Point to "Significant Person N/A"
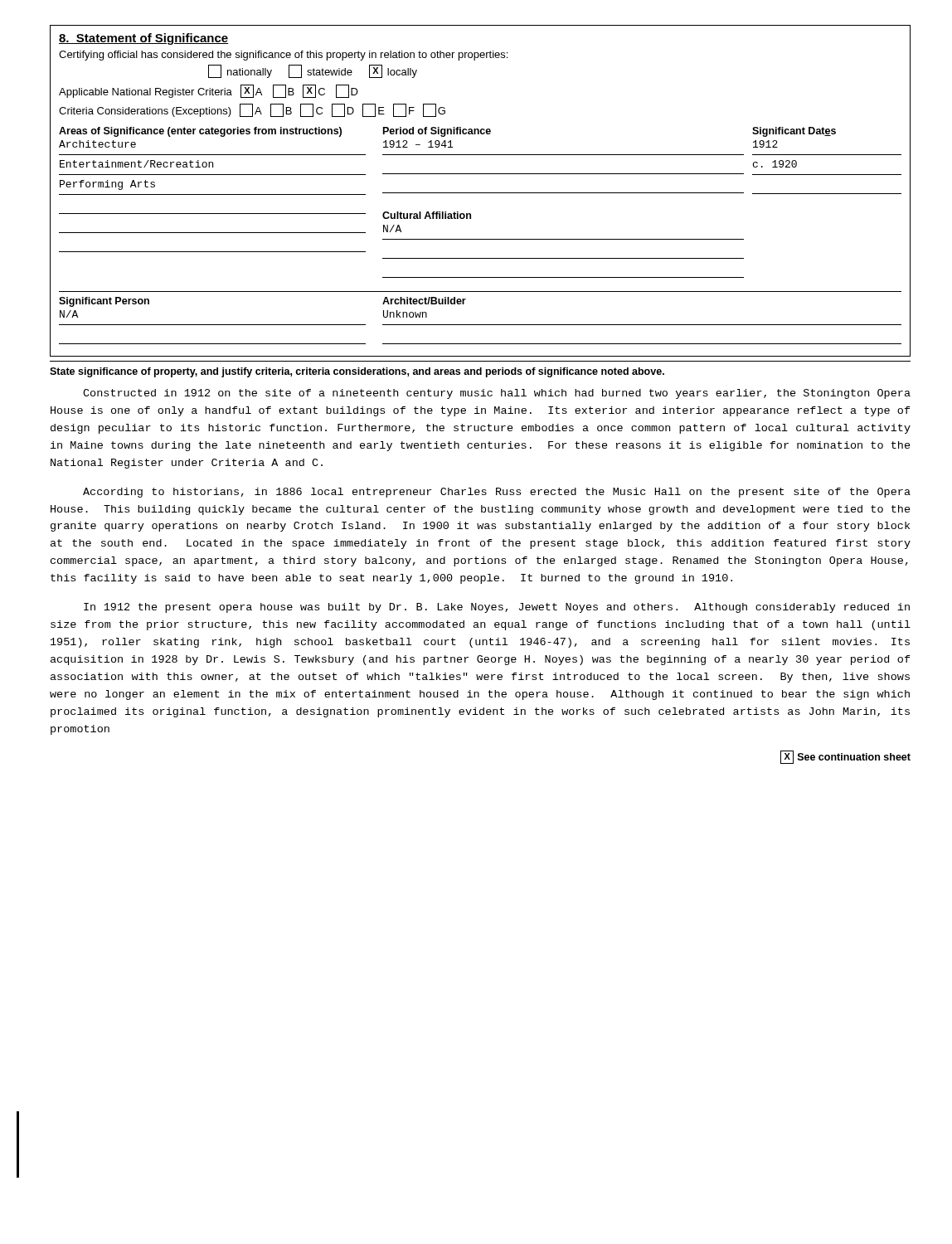Viewport: 952px width, 1244px height. tap(212, 320)
